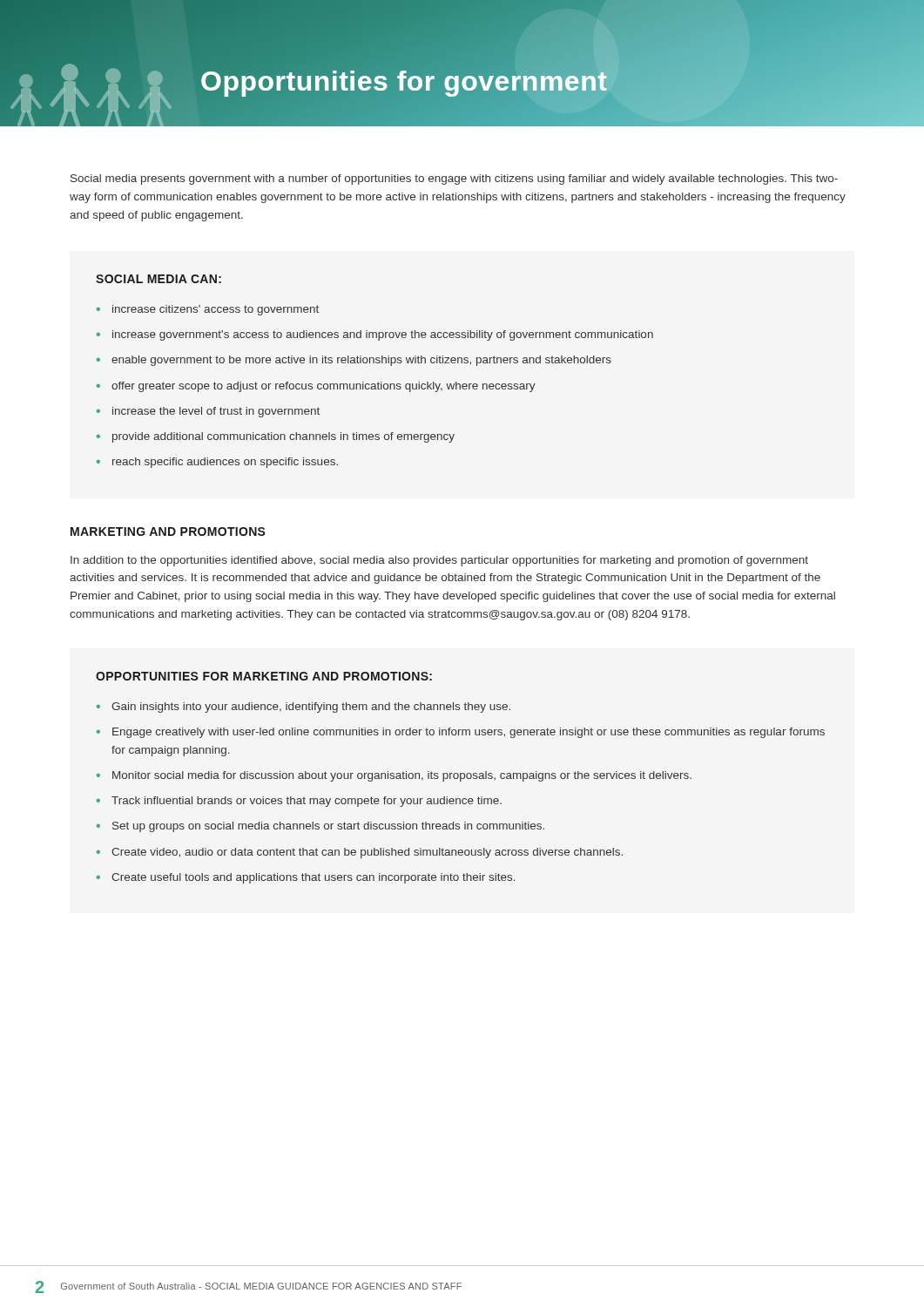Point to "increase citizens' access to government"
The width and height of the screenshot is (924, 1307).
[x=215, y=309]
